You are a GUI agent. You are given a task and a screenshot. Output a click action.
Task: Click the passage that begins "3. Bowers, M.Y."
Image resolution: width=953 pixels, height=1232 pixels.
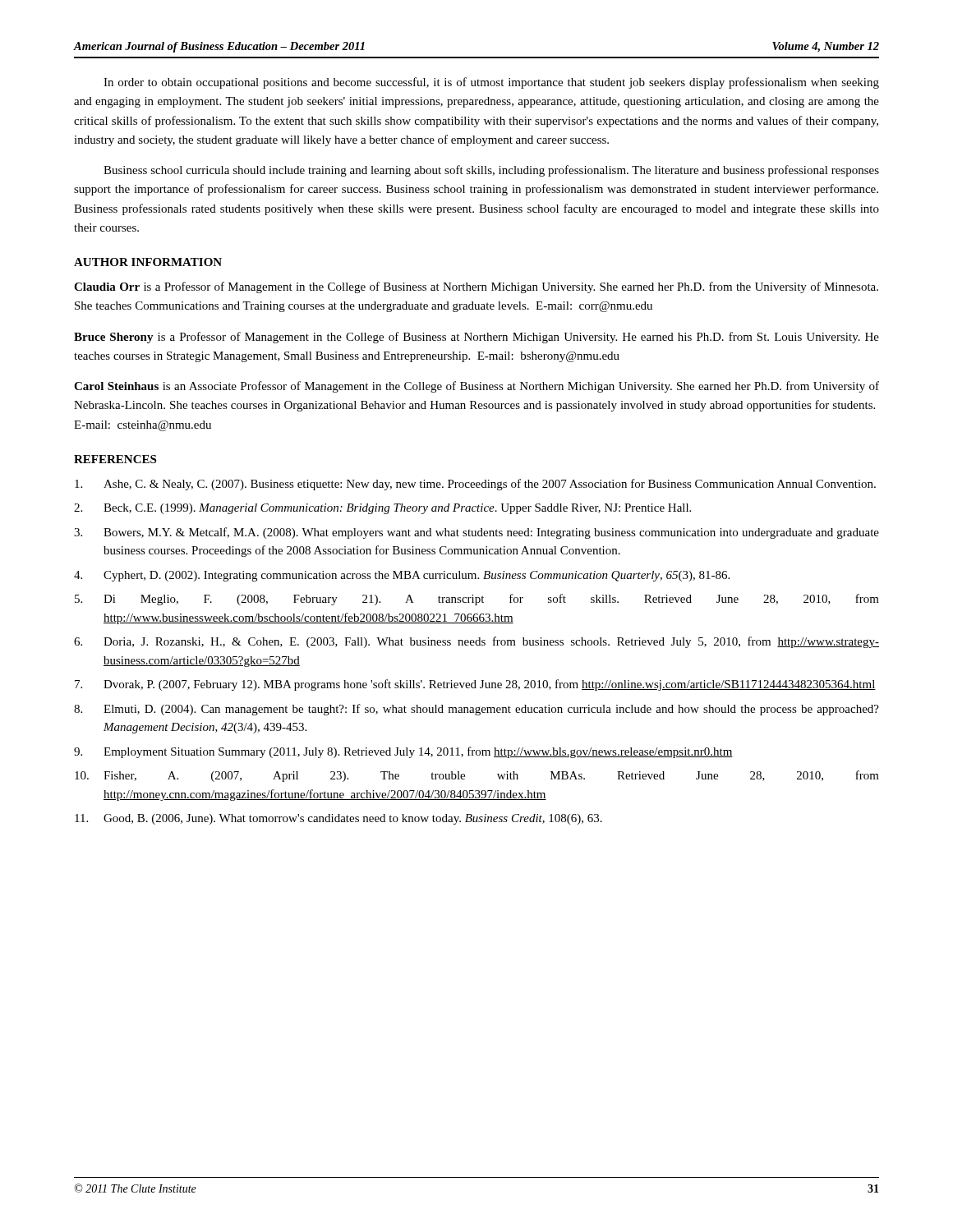pyautogui.click(x=476, y=541)
